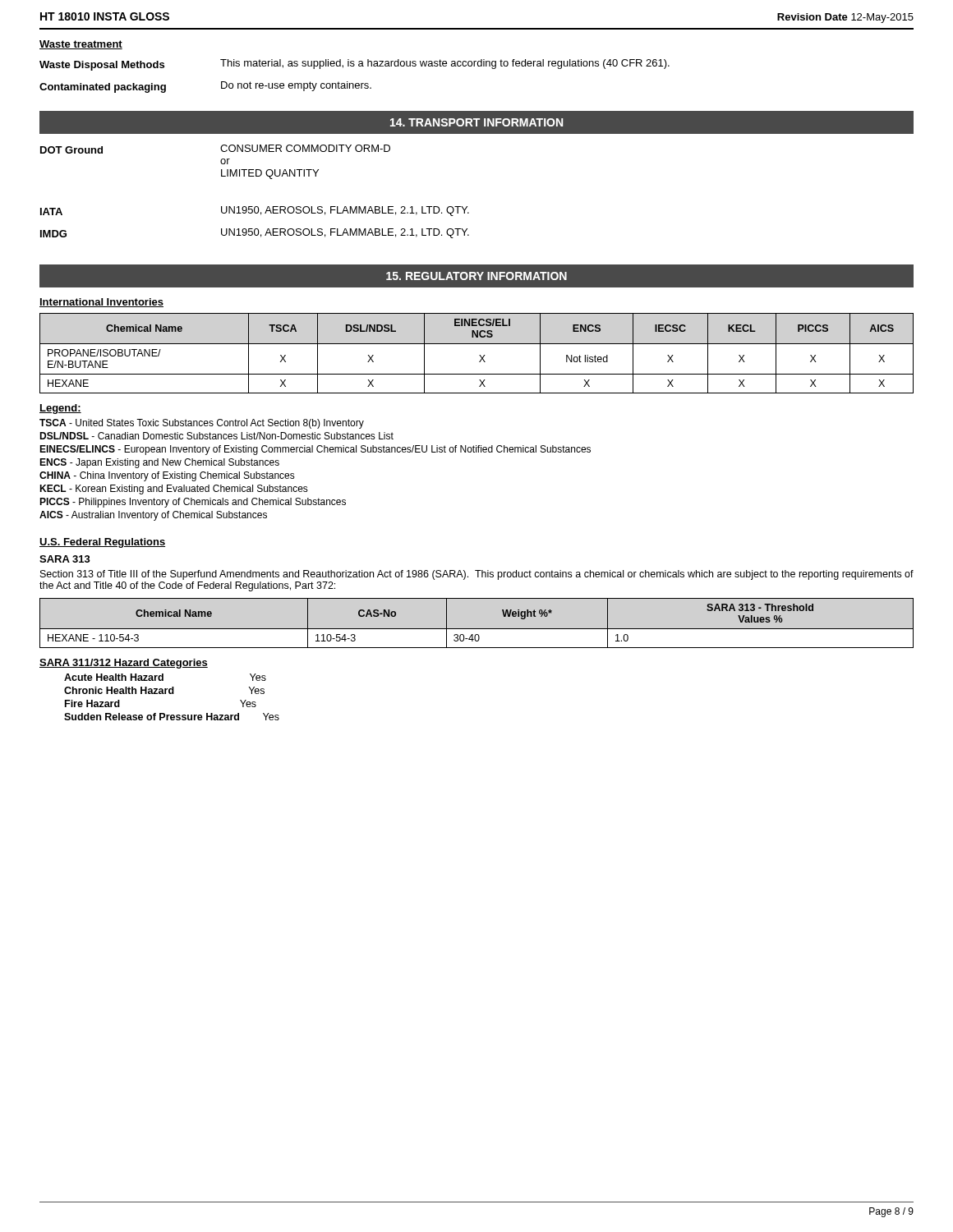This screenshot has height=1232, width=953.
Task: Locate the text block that says "SARA 313 Section 313"
Action: pos(476,572)
